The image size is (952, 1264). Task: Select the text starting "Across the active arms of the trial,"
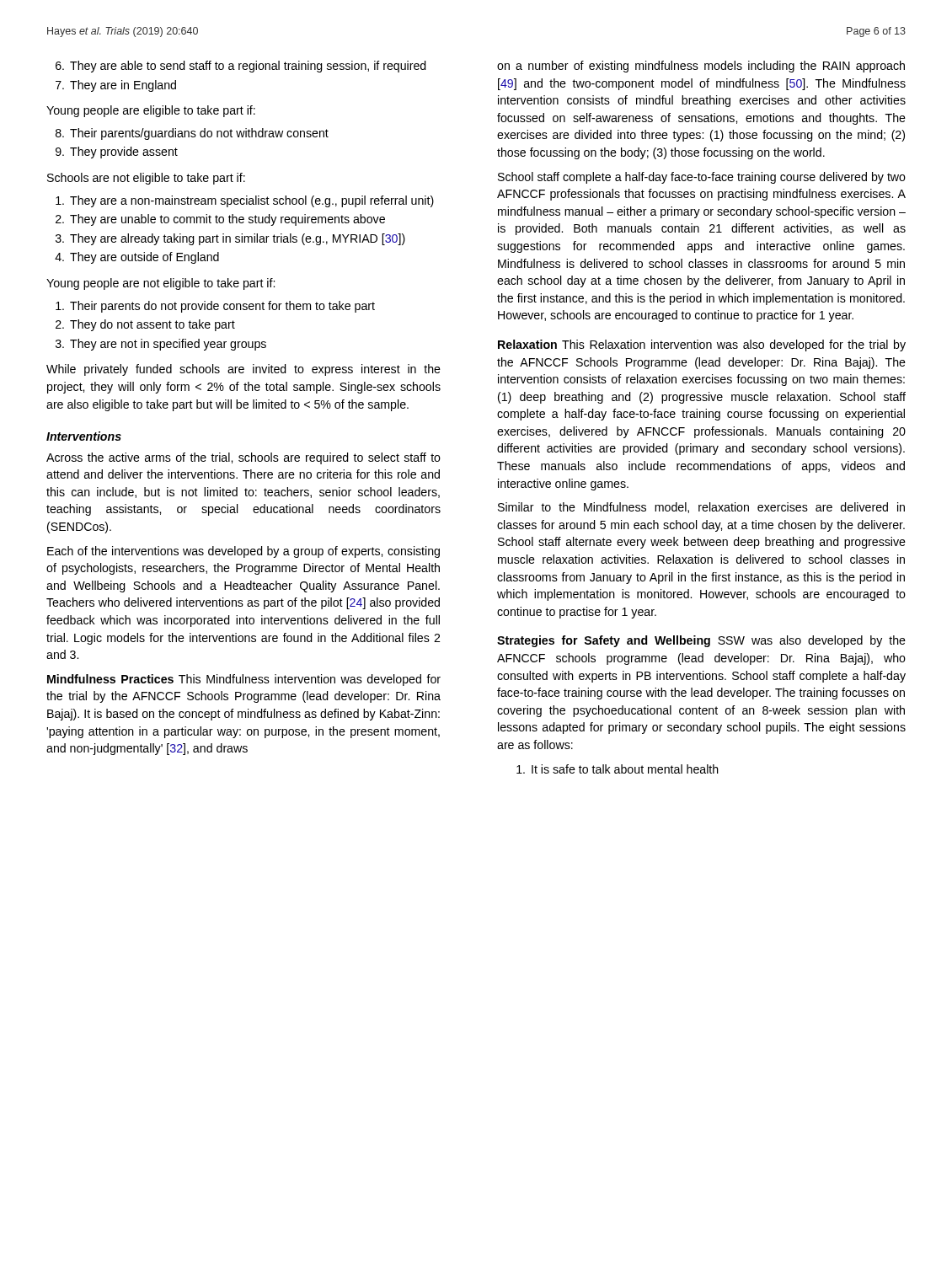click(243, 492)
